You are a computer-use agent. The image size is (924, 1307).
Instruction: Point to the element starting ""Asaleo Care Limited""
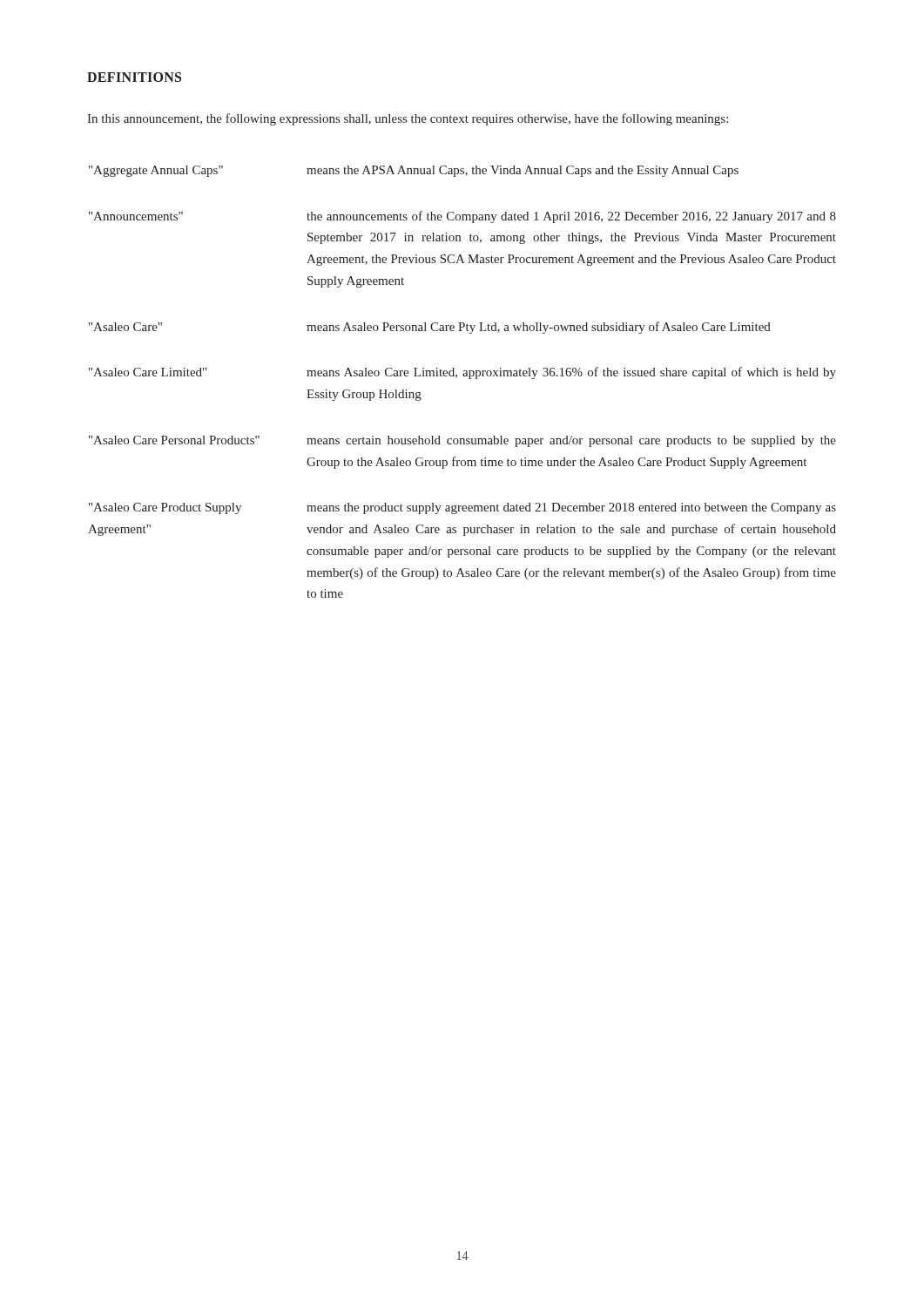[x=148, y=372]
